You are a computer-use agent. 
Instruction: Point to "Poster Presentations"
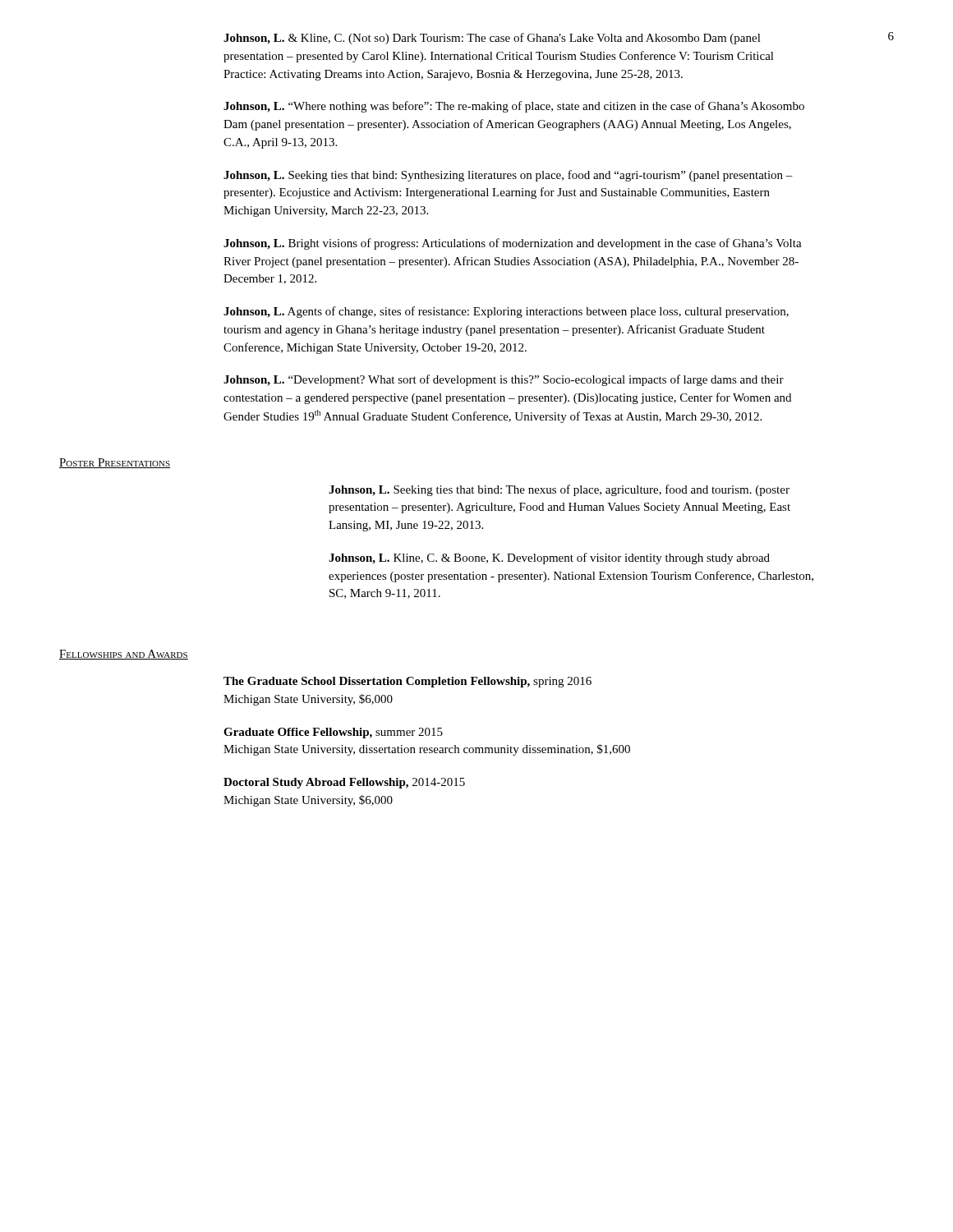click(115, 462)
